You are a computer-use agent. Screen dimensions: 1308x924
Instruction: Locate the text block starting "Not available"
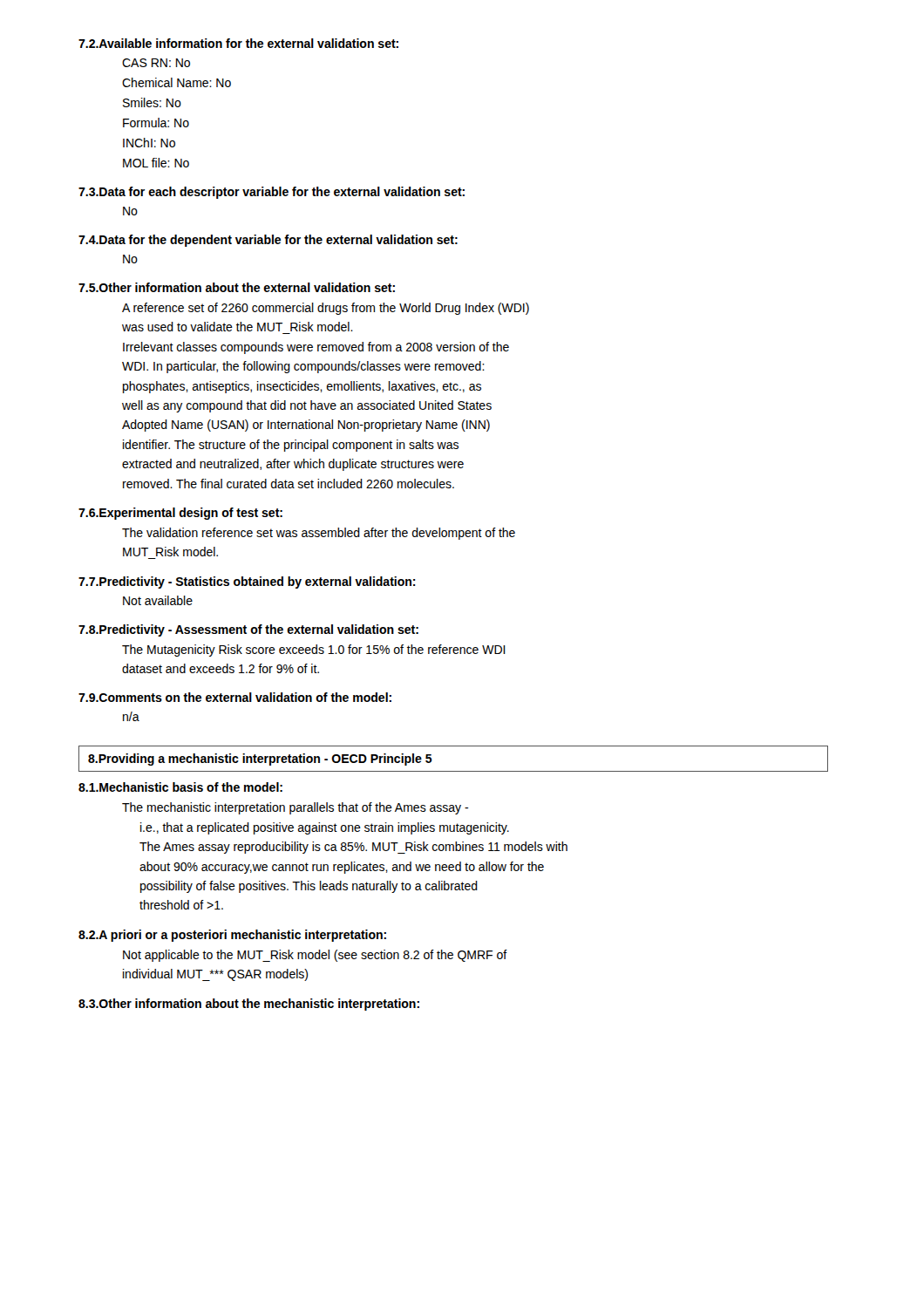pyautogui.click(x=157, y=601)
